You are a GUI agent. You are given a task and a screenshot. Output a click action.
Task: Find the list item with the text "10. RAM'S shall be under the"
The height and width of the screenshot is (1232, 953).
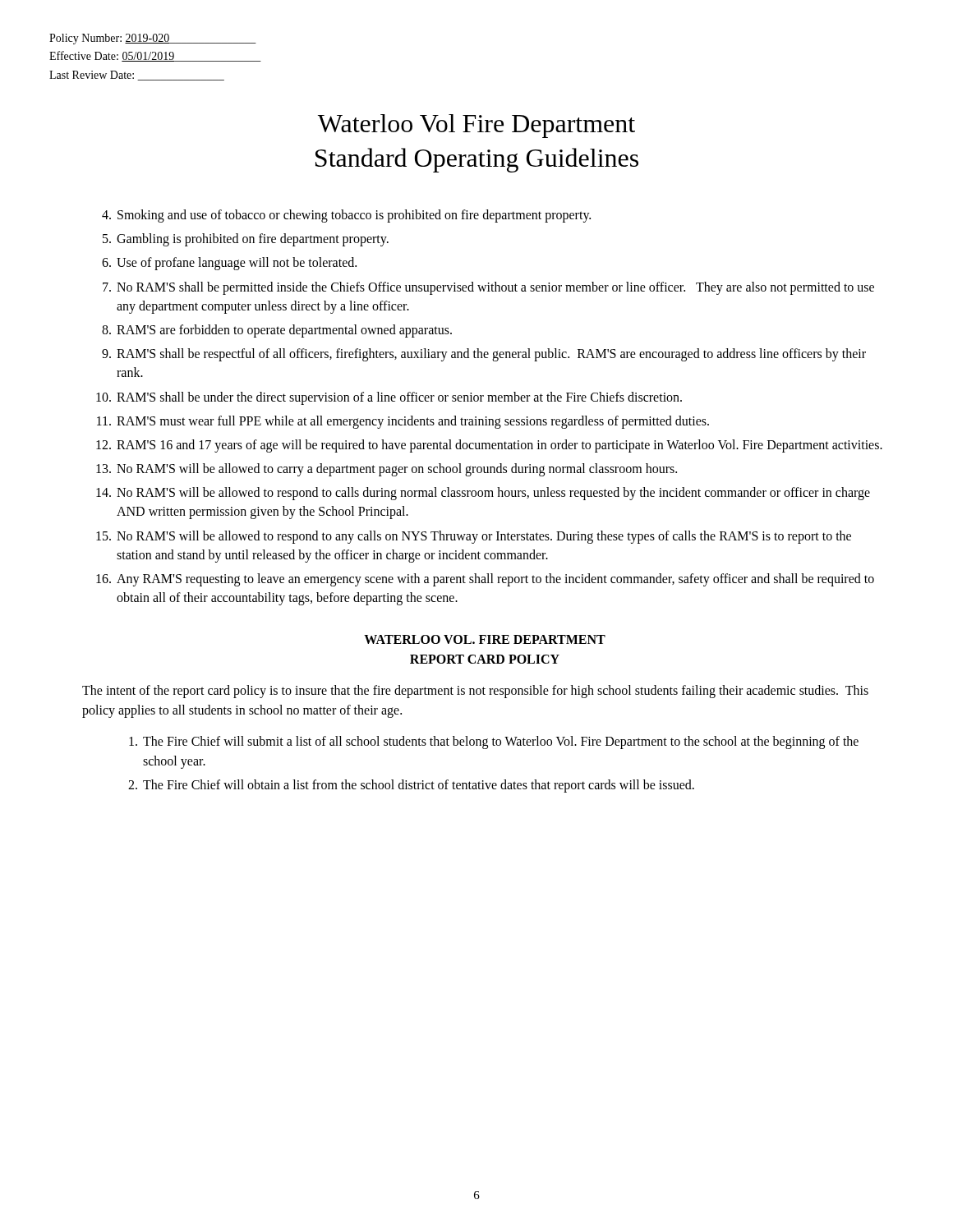point(485,397)
